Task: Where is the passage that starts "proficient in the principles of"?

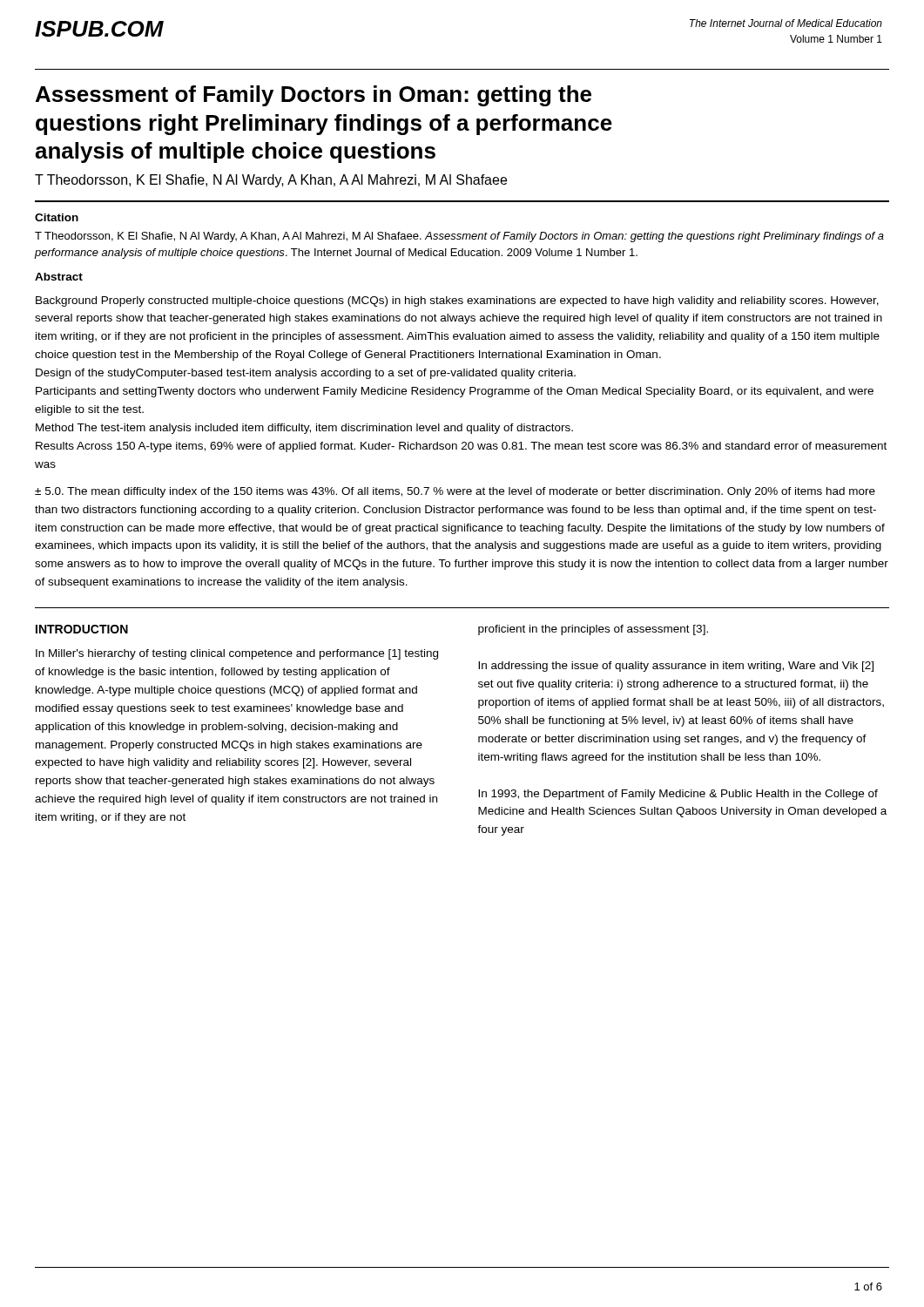Action: pyautogui.click(x=682, y=729)
